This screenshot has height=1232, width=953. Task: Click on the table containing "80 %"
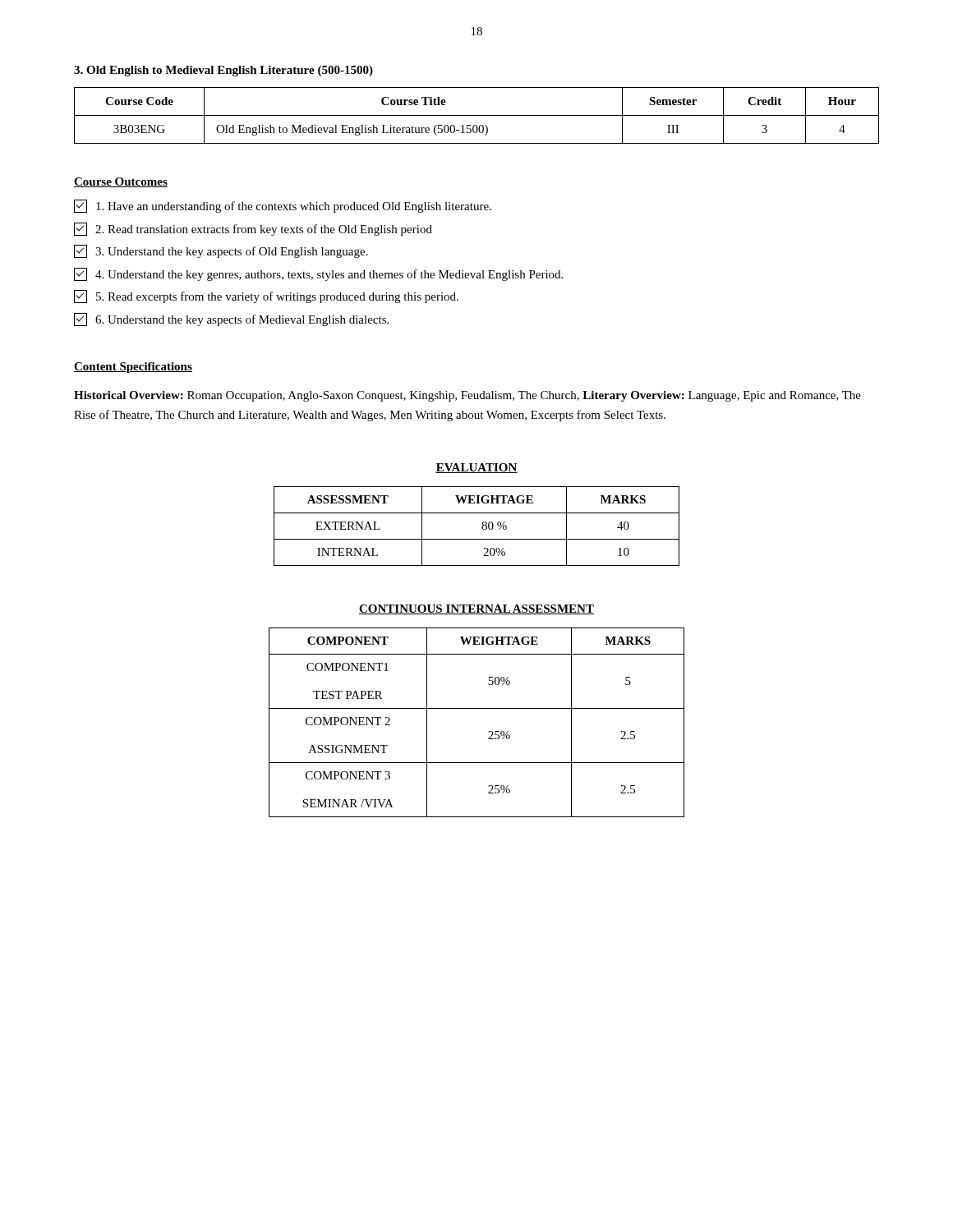coord(476,526)
